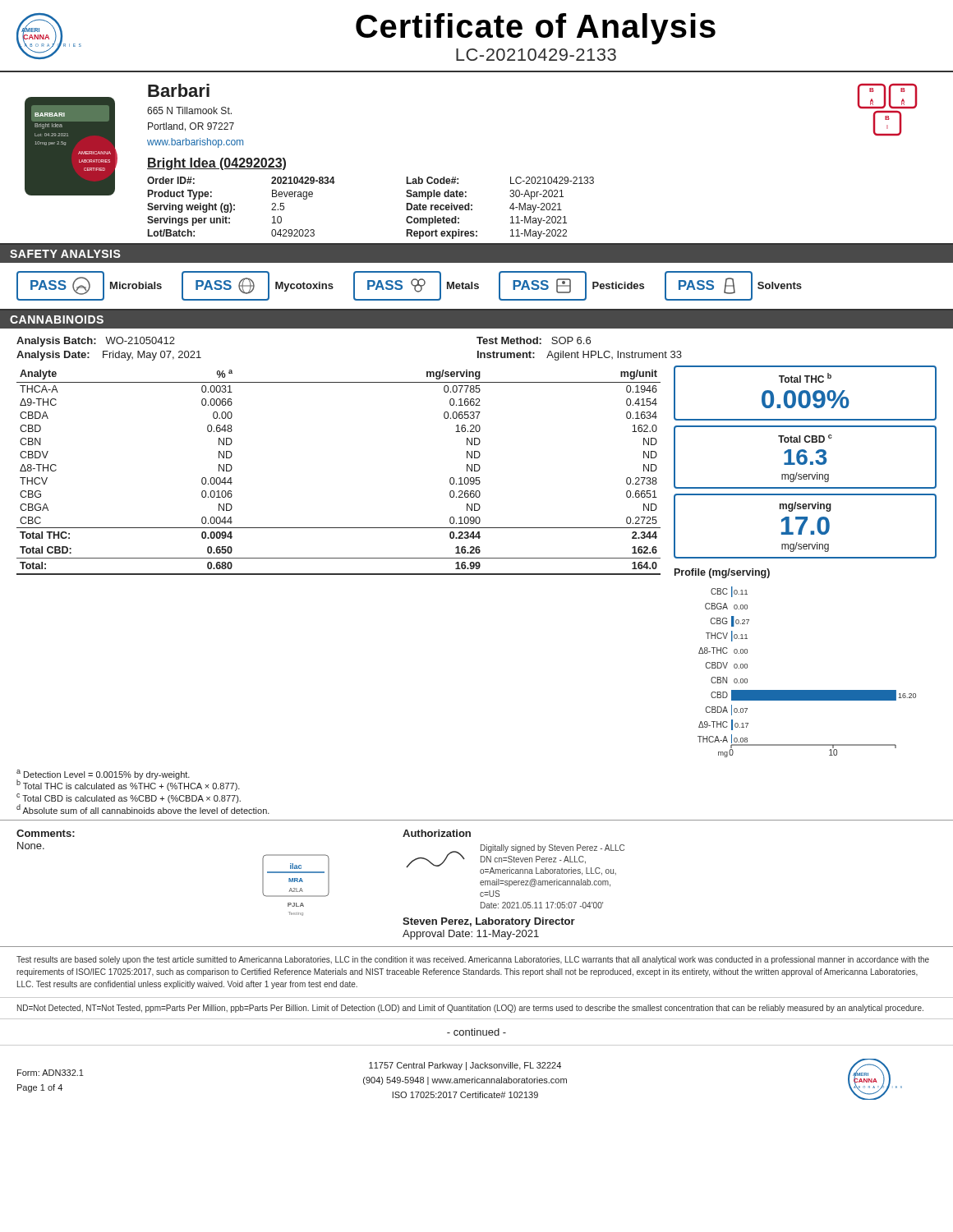The height and width of the screenshot is (1232, 953).
Task: Point to the block starting "Certificate of Analysis LC-20210429-2133"
Action: tap(536, 37)
